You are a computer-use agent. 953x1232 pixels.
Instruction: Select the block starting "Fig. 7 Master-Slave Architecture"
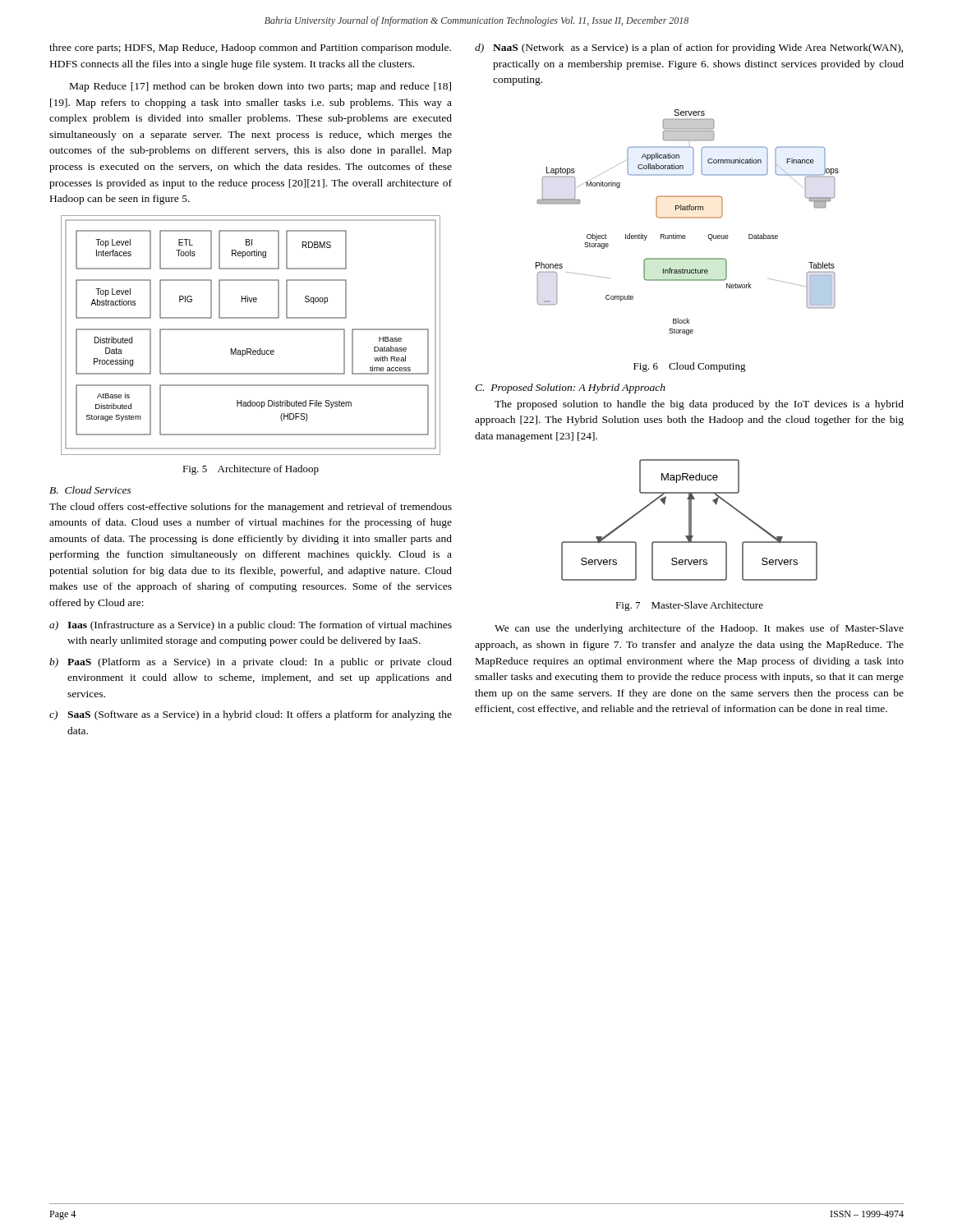[x=689, y=605]
